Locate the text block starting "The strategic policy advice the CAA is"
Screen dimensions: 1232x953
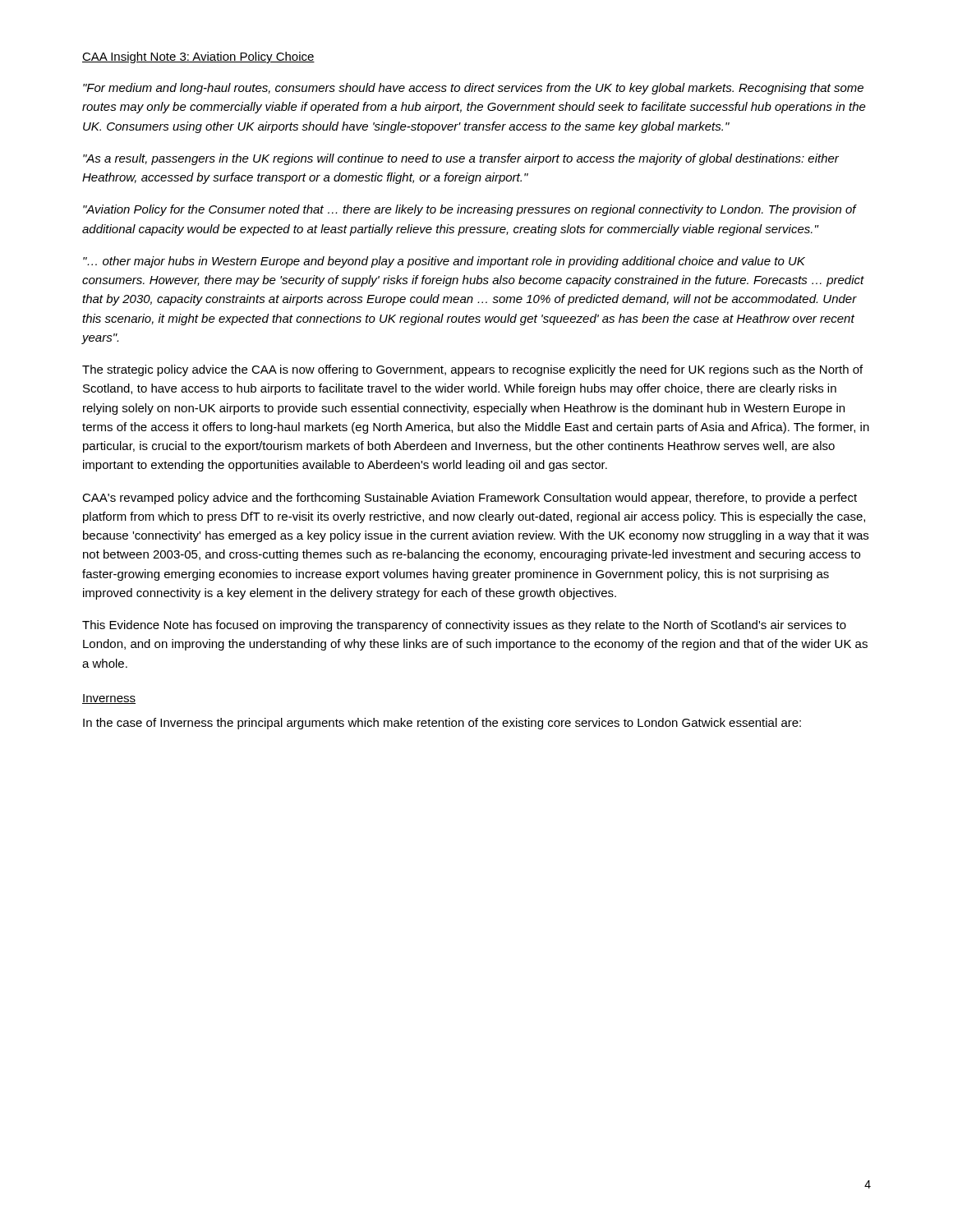tap(476, 417)
